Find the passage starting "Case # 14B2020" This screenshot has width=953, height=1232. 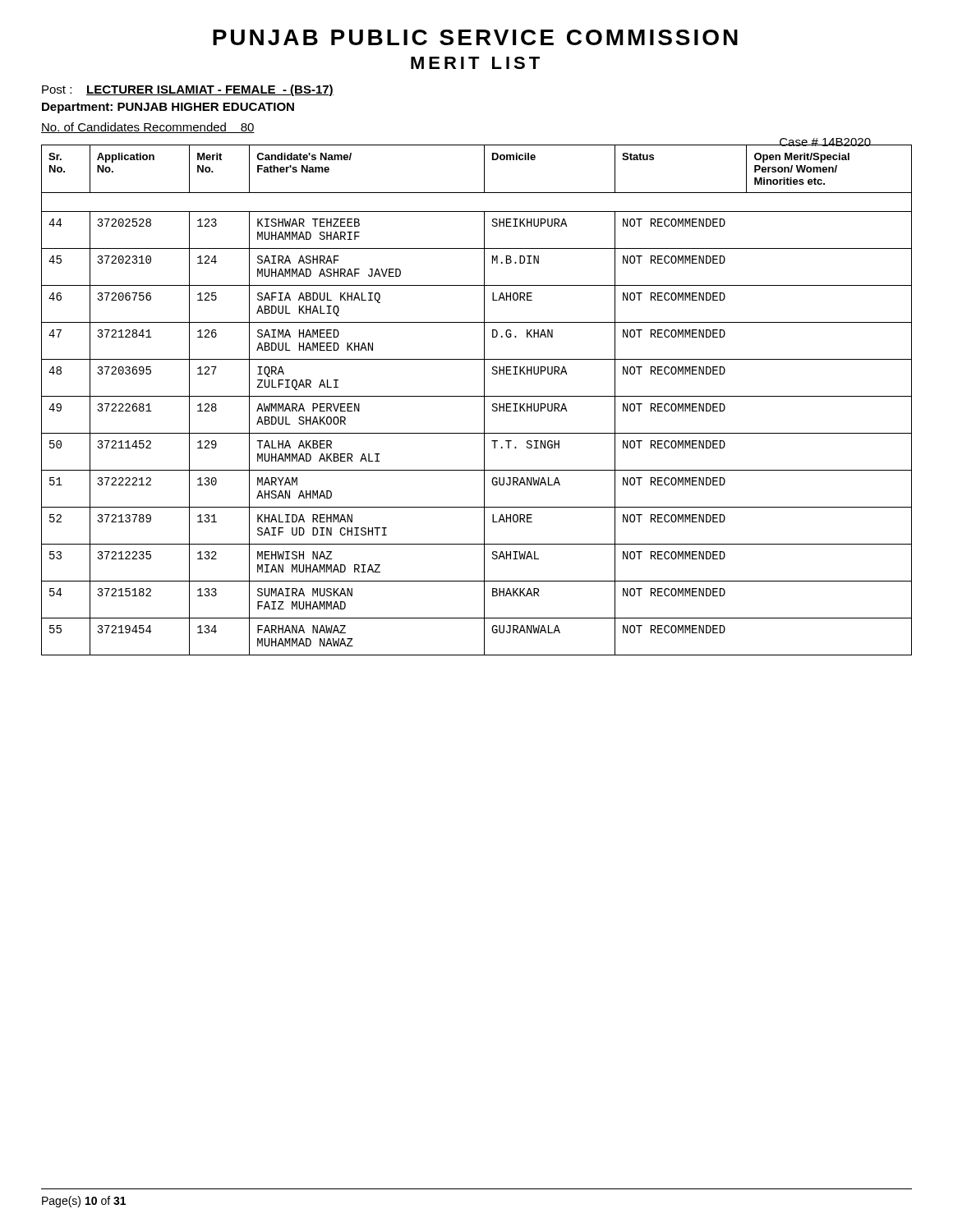point(825,142)
